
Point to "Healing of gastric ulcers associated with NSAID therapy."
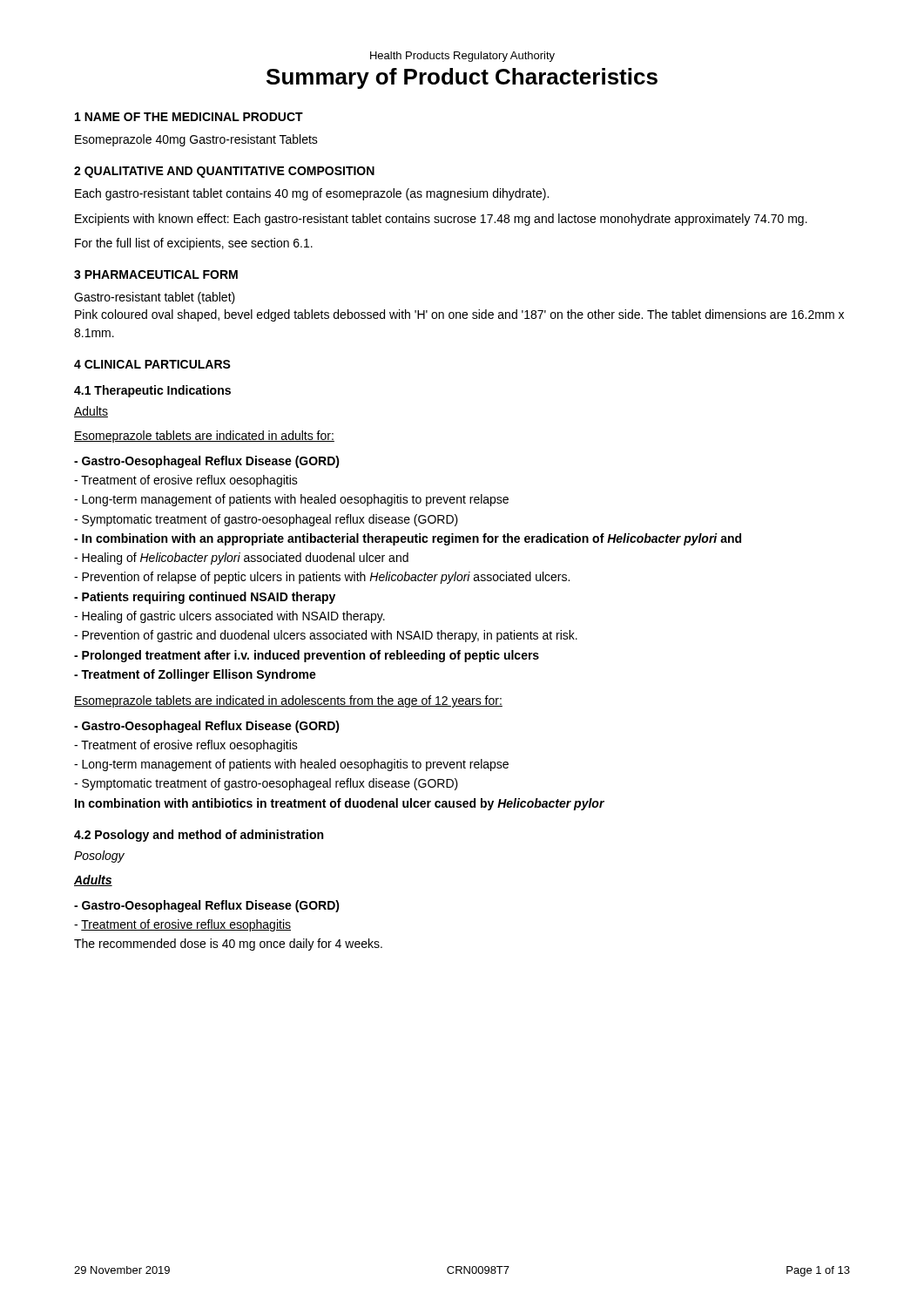coord(230,616)
